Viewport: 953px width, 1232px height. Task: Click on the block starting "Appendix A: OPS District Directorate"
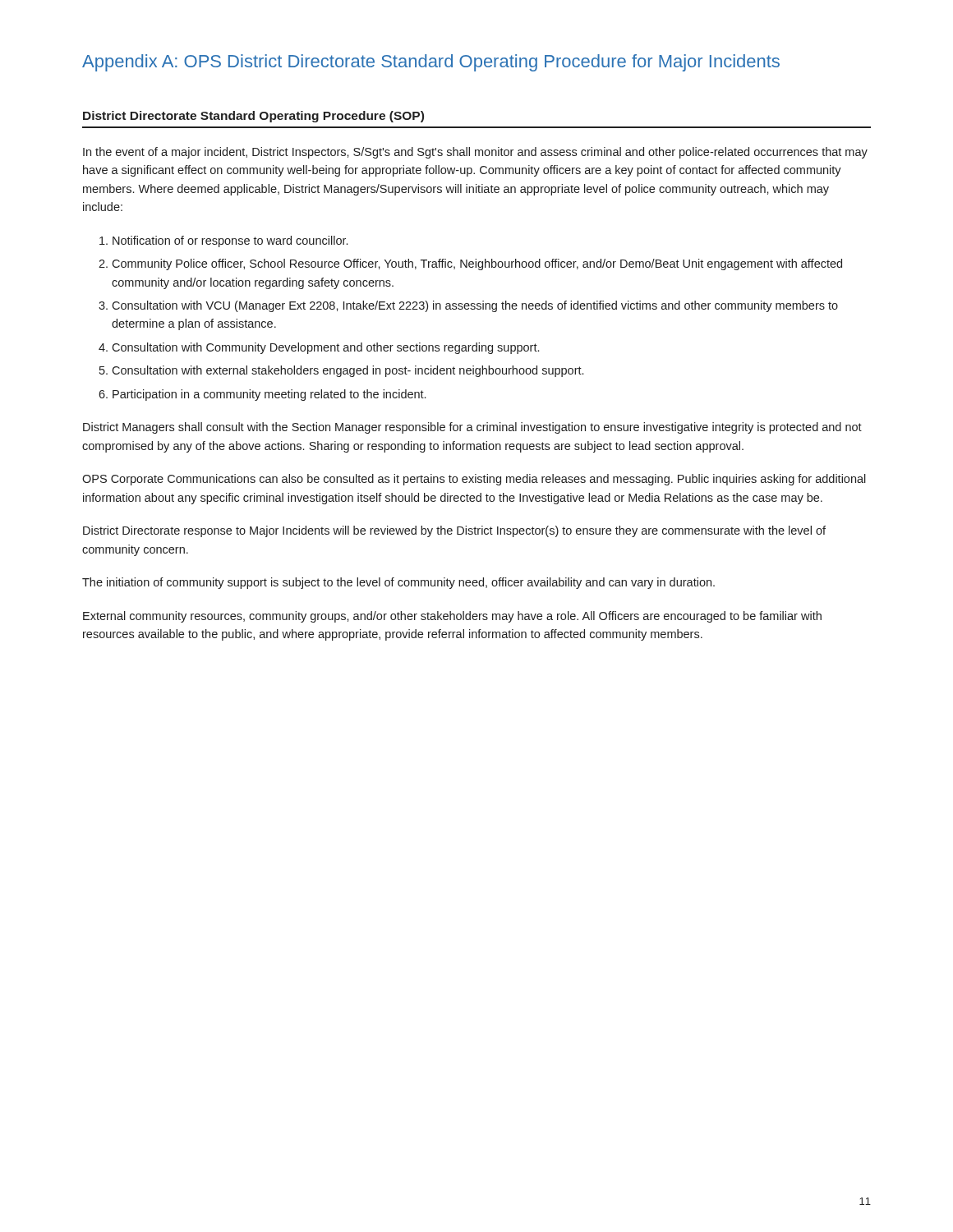[476, 61]
